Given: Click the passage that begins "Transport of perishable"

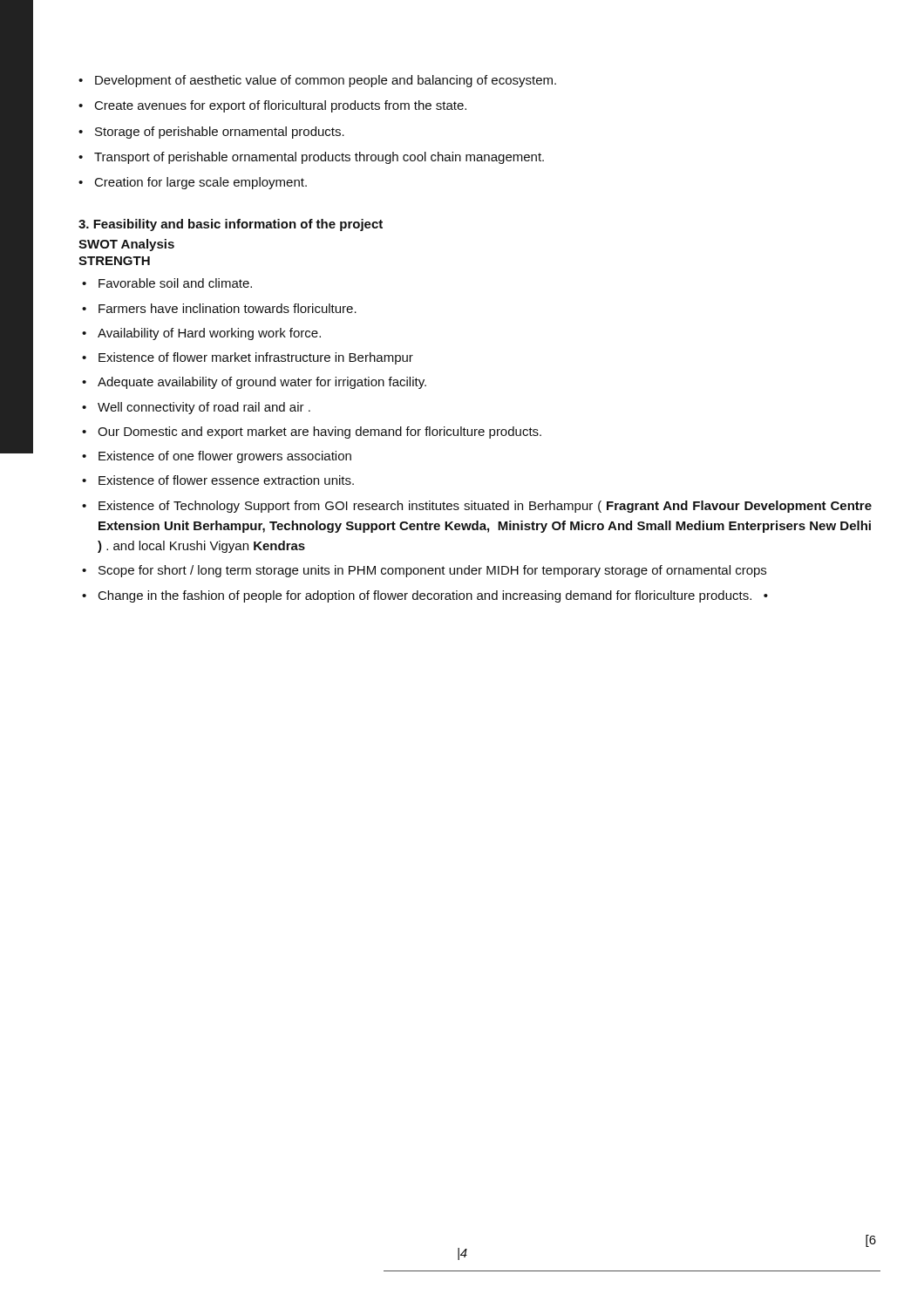Looking at the screenshot, I should pyautogui.click(x=320, y=156).
